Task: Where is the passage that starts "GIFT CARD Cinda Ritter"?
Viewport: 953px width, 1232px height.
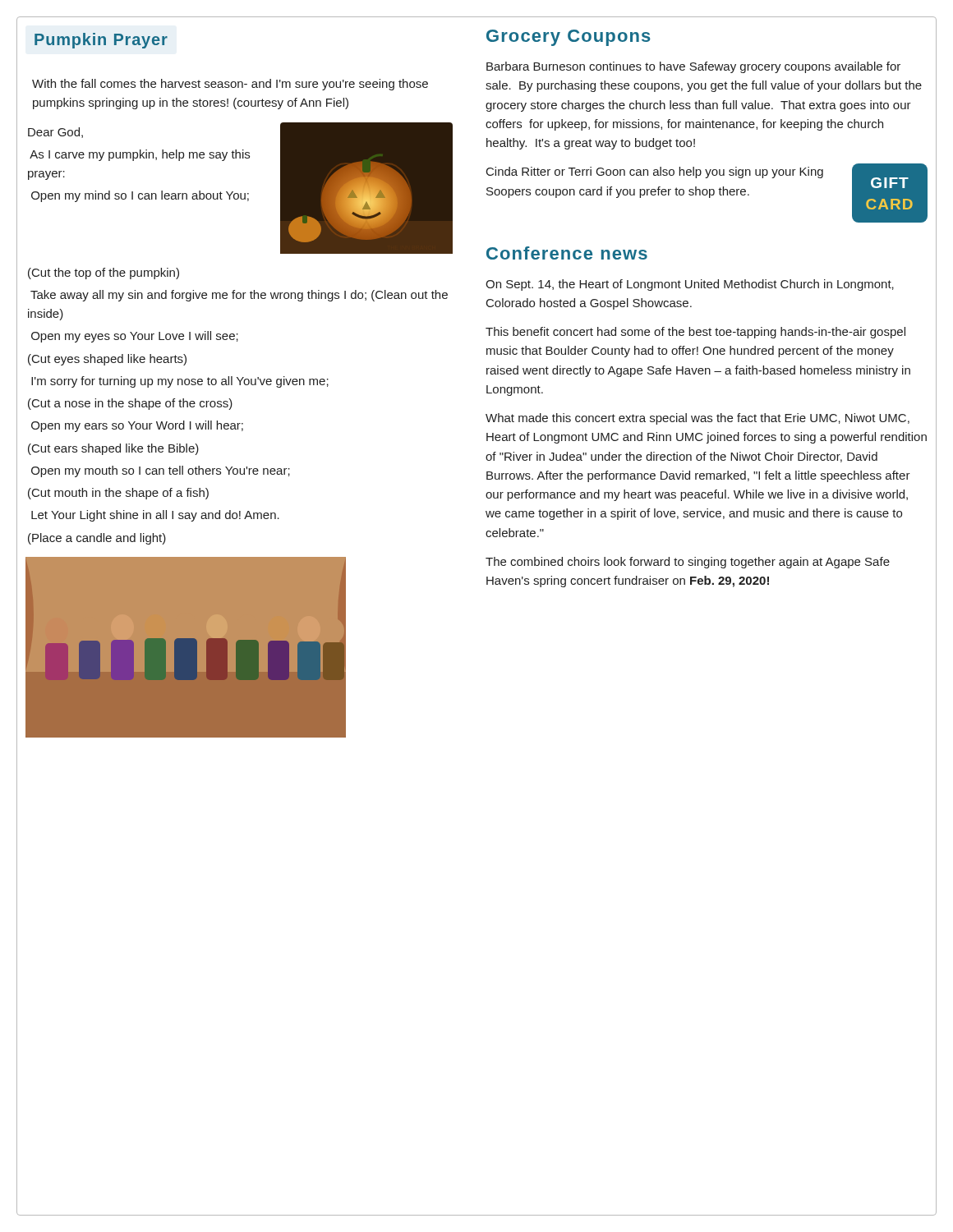Action: point(707,196)
